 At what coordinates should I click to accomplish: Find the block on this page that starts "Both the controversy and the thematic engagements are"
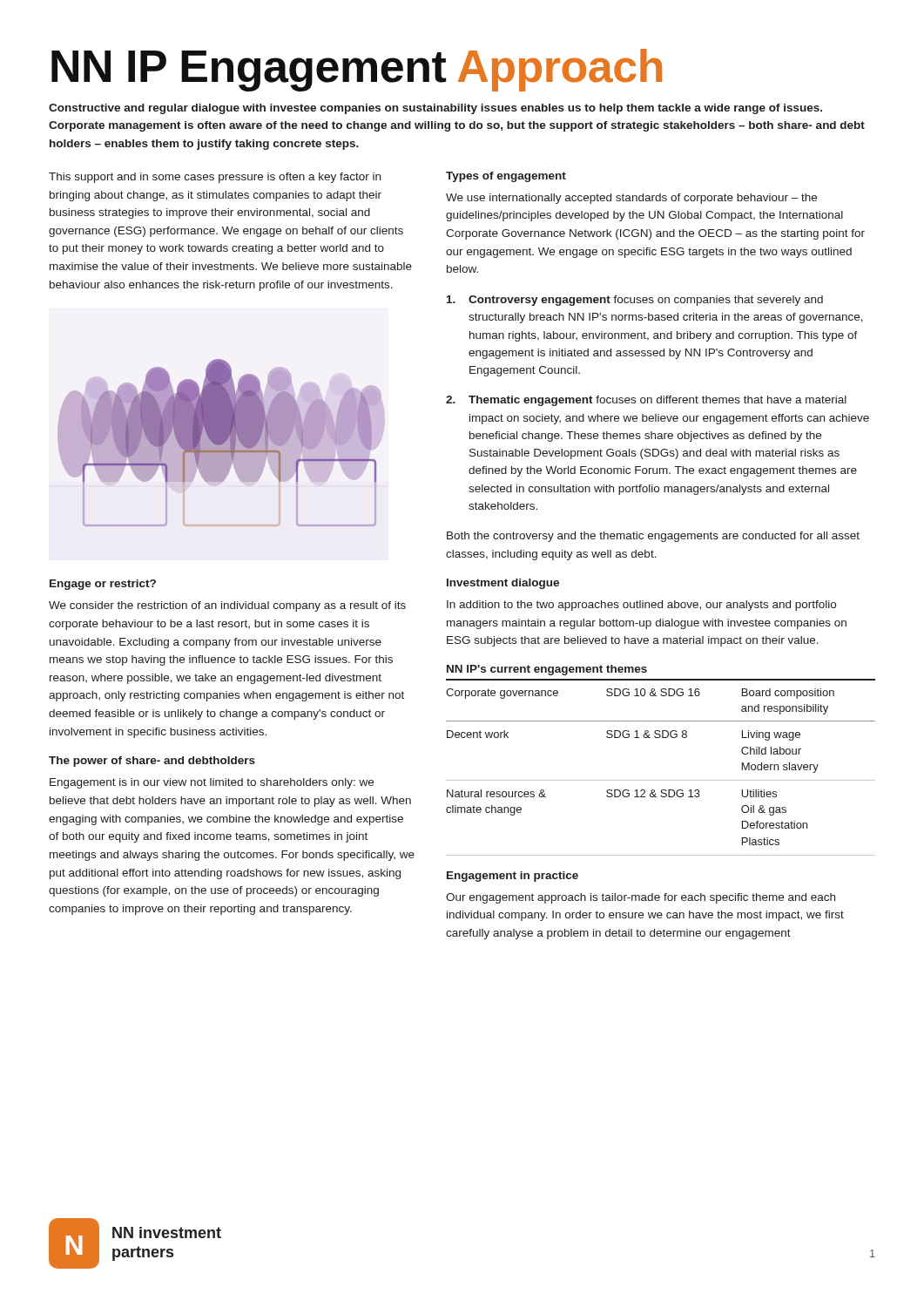tap(653, 544)
